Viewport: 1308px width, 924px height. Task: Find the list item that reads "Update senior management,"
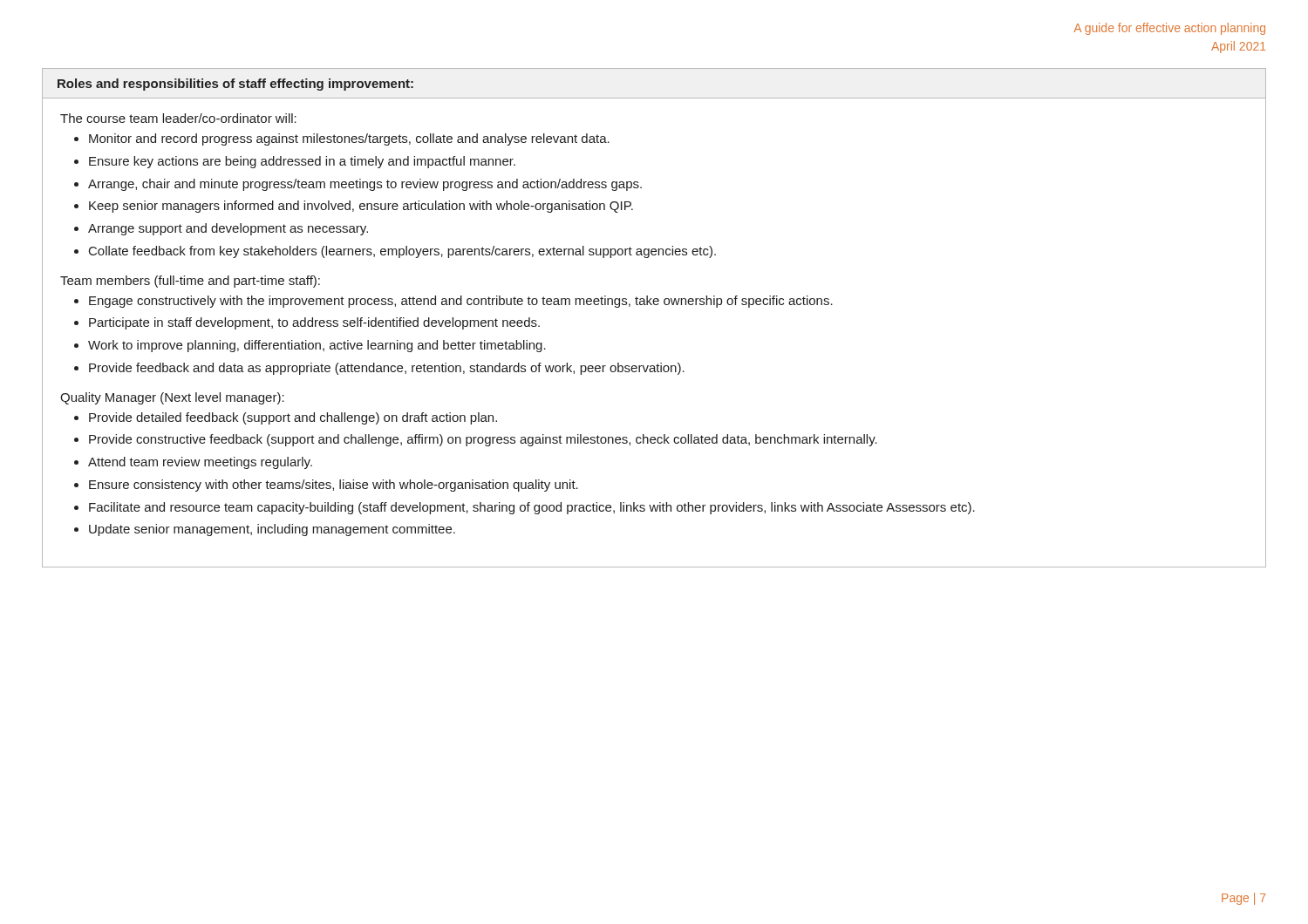pyautogui.click(x=272, y=529)
